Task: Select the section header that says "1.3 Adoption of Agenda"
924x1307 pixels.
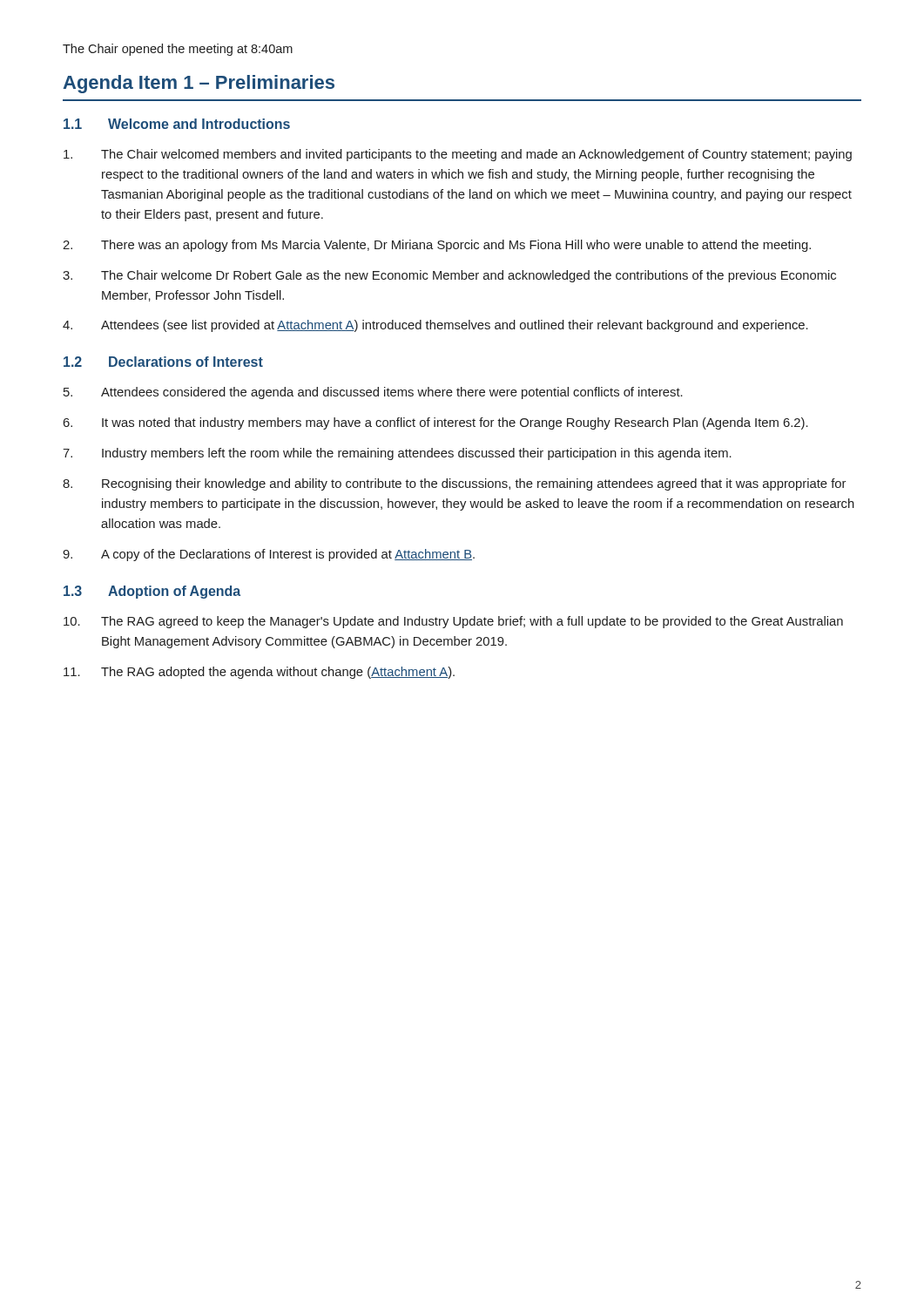Action: 152,592
